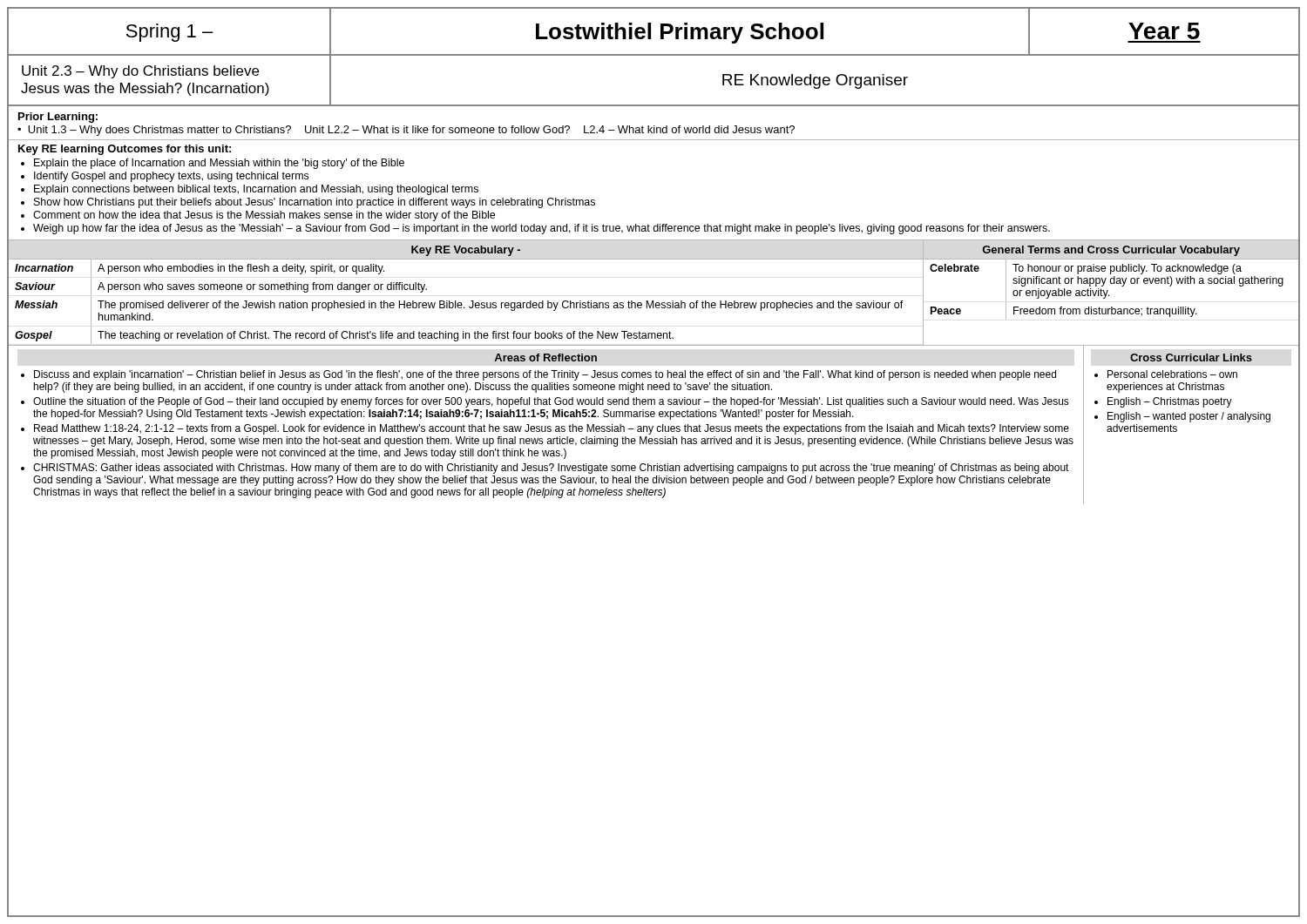Select the block starting "Personal celebrations – own experiences at Christmas"

click(1172, 381)
